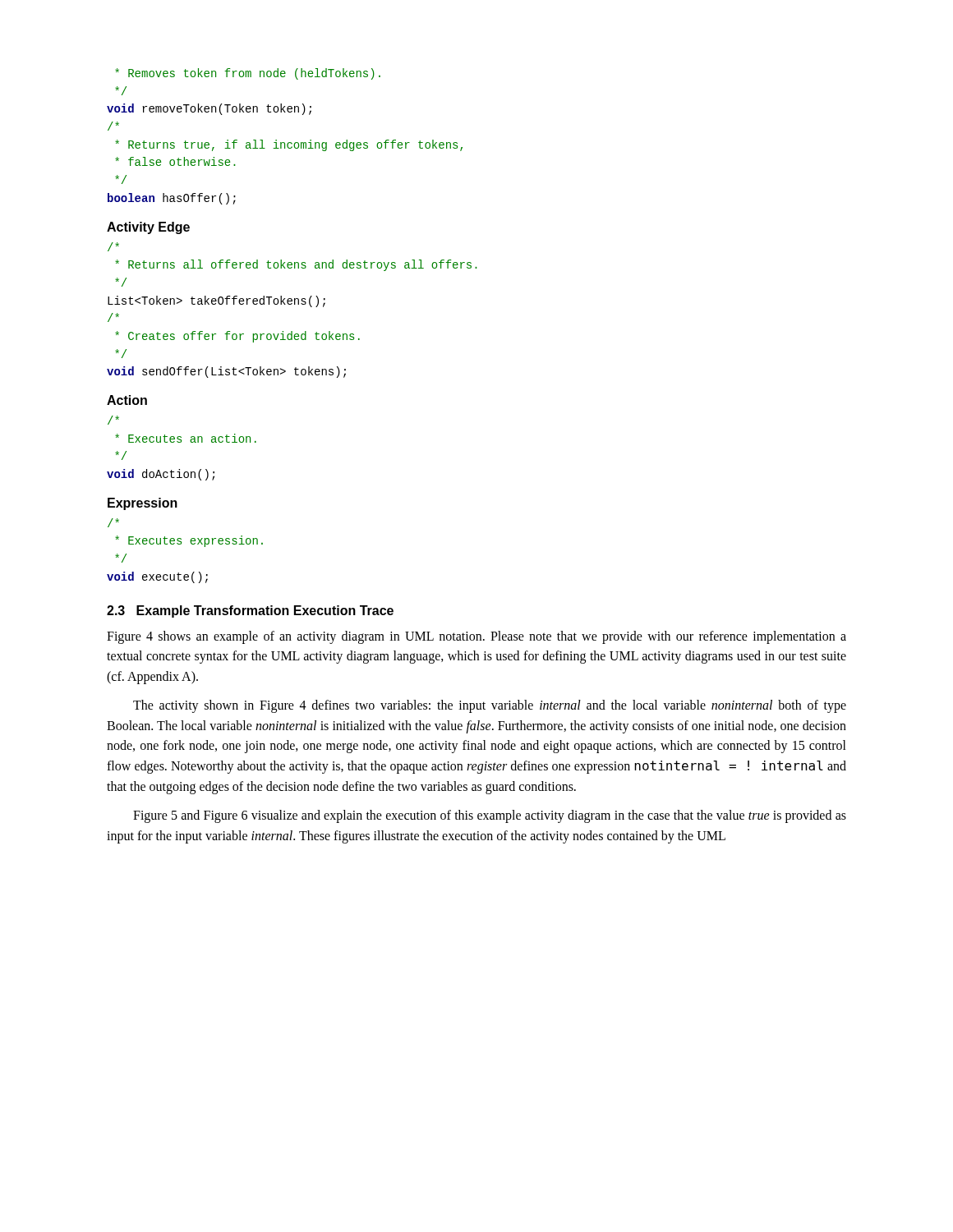Find the text block that reads "/* * Executes an"
This screenshot has width=953, height=1232.
point(113,420)
